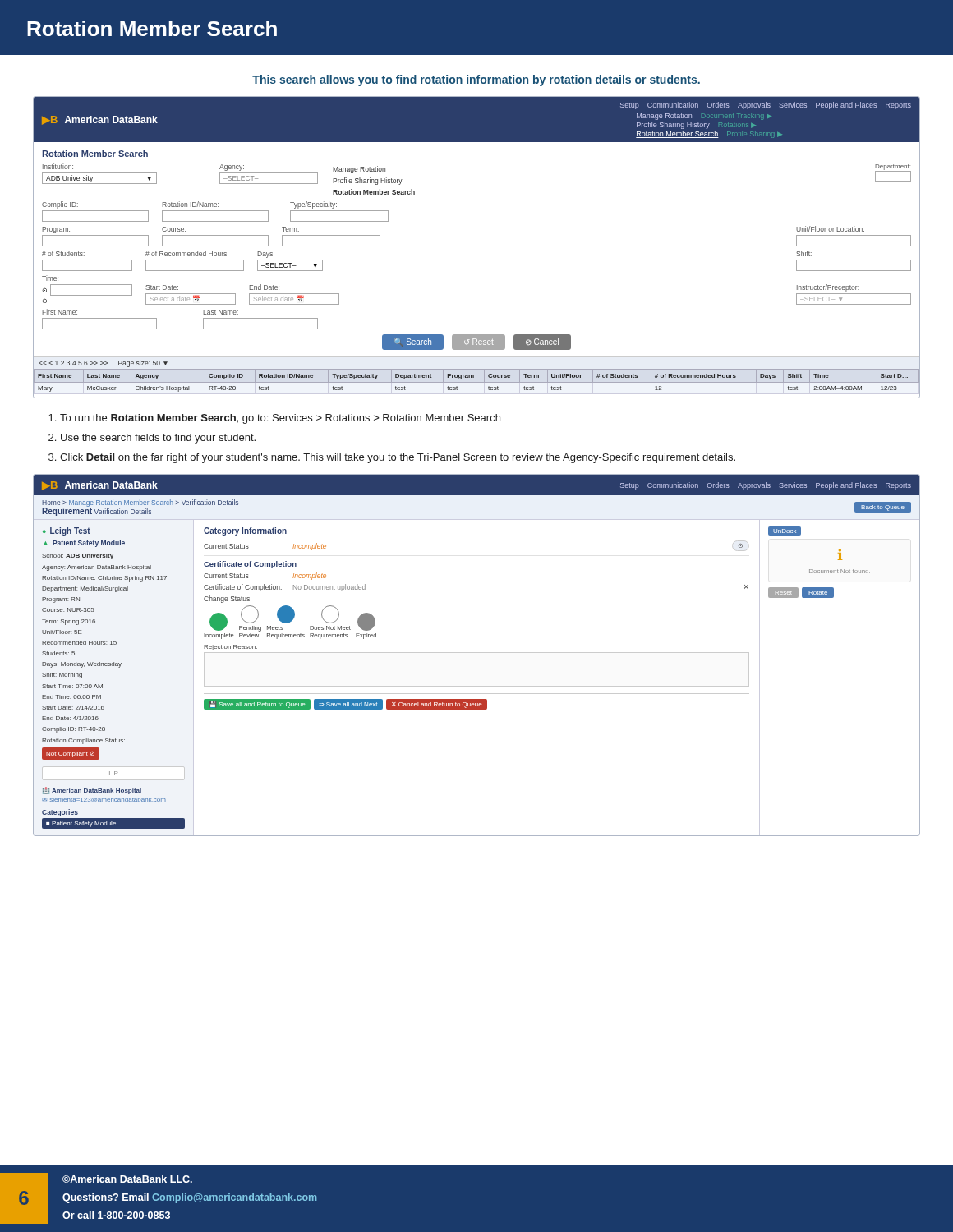
Task: Click the passage that begins "Use the search fields to find your"
Action: (x=158, y=437)
